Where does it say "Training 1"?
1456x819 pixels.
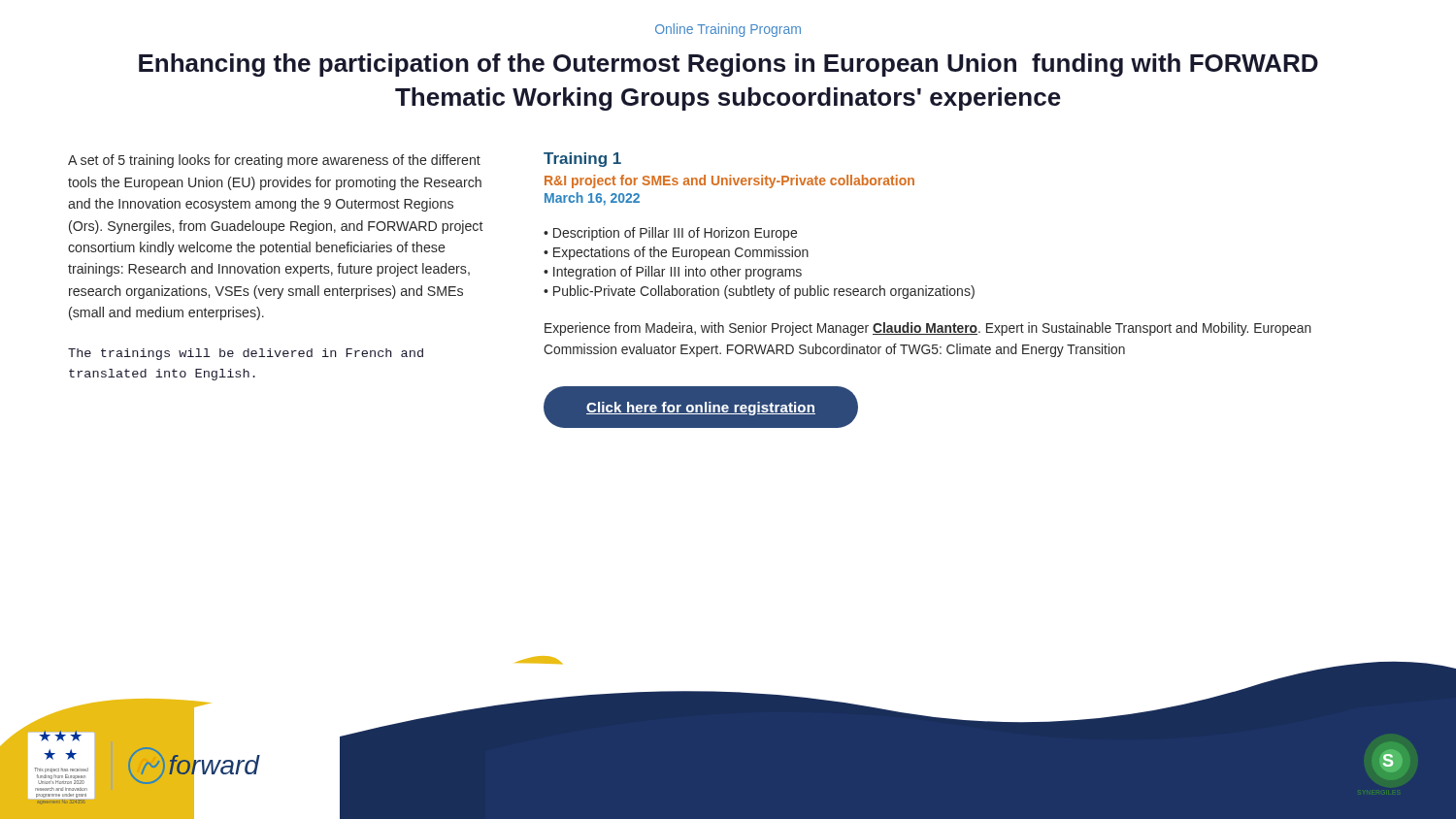click(583, 159)
